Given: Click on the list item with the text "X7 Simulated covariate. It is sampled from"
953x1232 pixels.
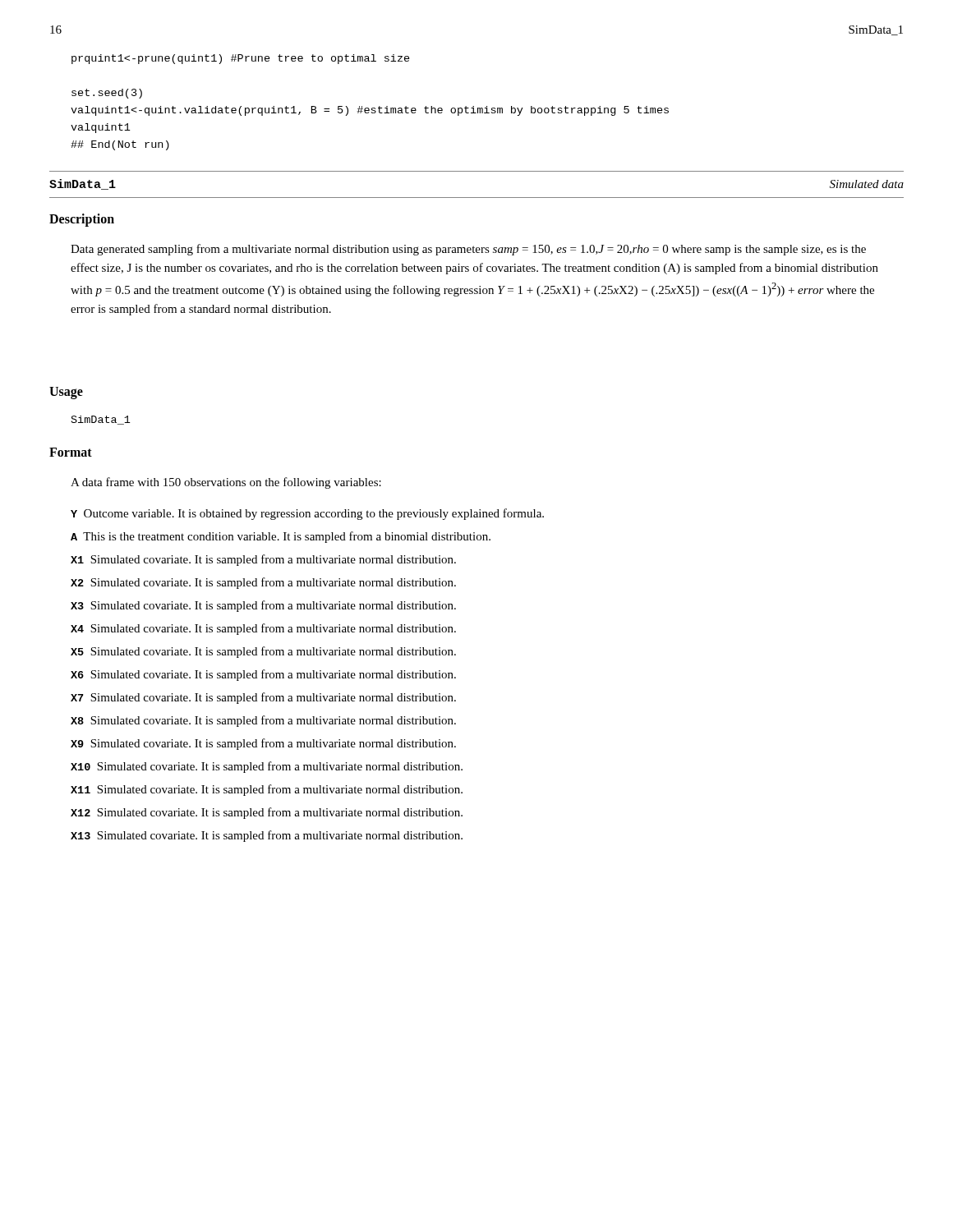Looking at the screenshot, I should tap(264, 698).
